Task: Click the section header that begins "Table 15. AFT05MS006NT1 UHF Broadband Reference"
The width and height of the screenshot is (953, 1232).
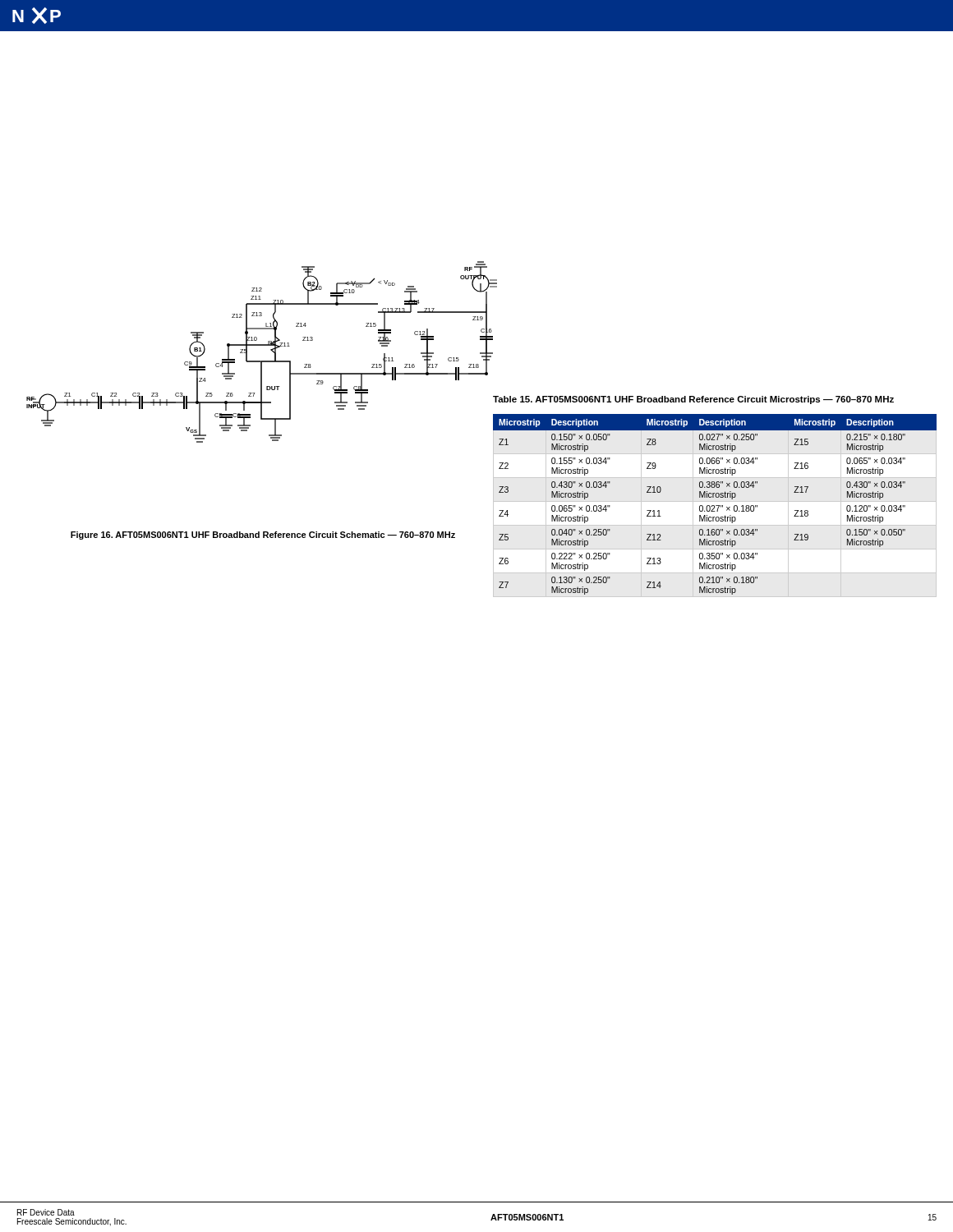Action: click(x=693, y=399)
